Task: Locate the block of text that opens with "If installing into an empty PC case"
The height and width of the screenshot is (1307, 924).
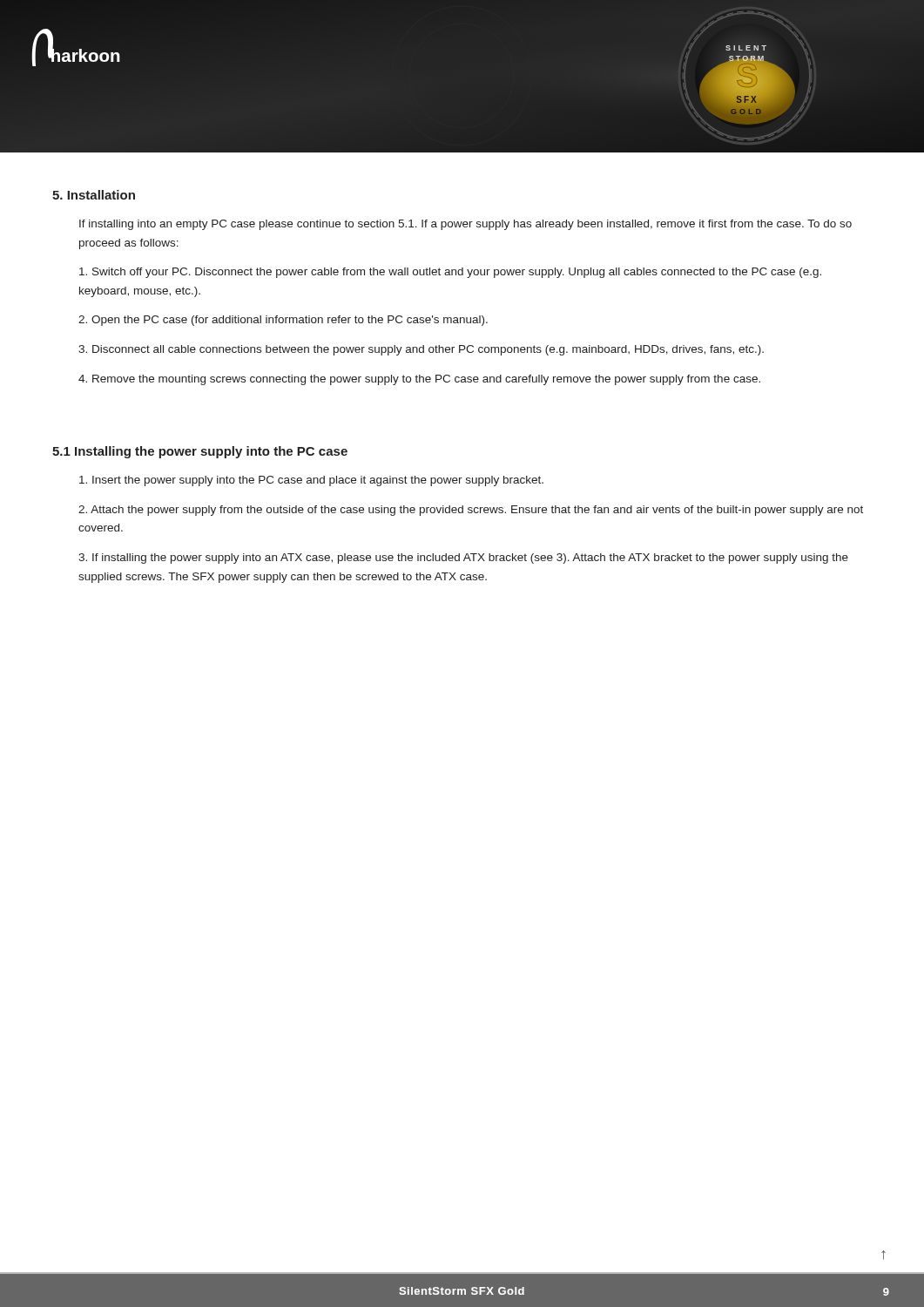Action: click(465, 233)
